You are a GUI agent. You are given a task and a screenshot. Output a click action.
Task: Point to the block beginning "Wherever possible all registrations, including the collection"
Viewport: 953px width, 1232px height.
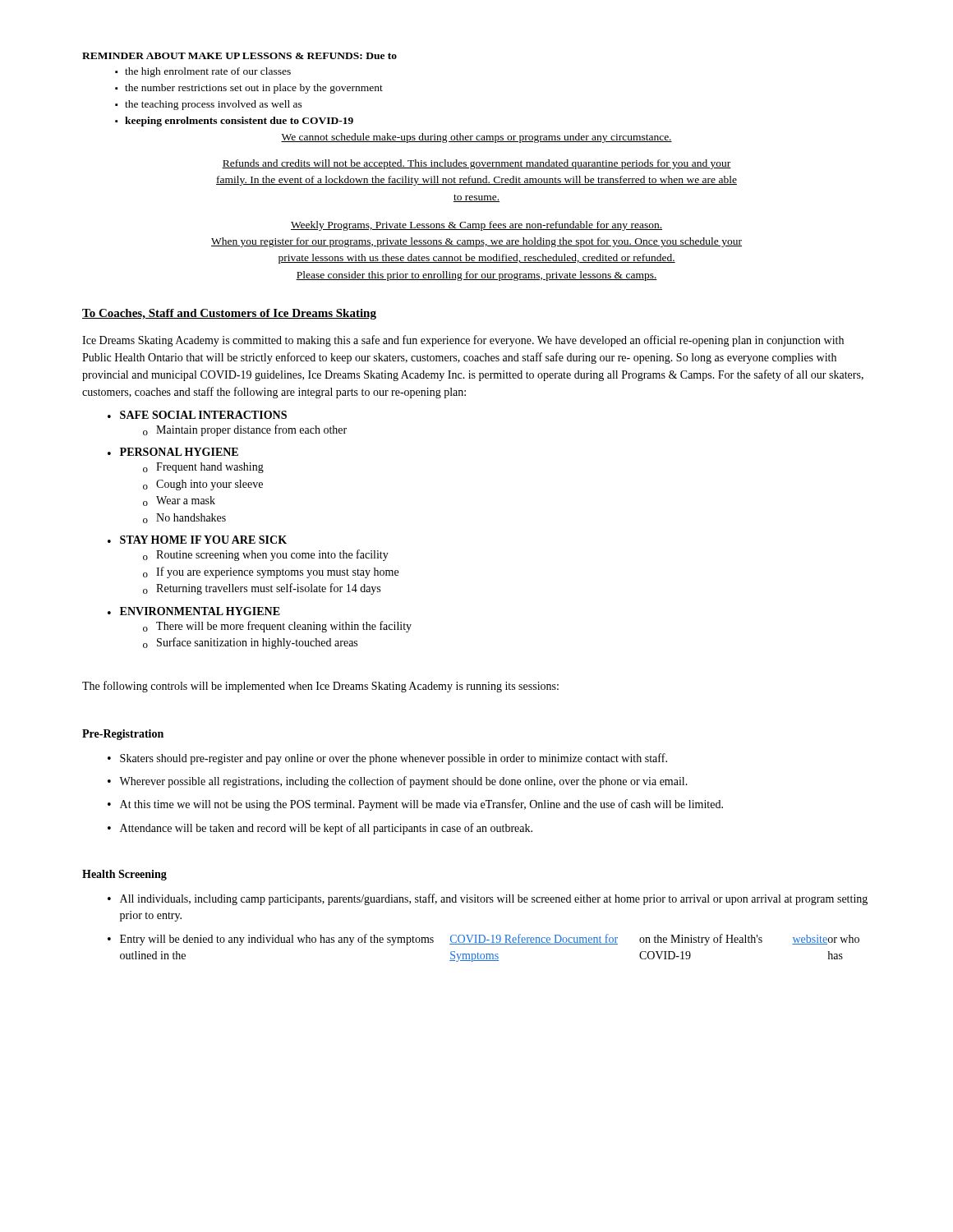476,782
